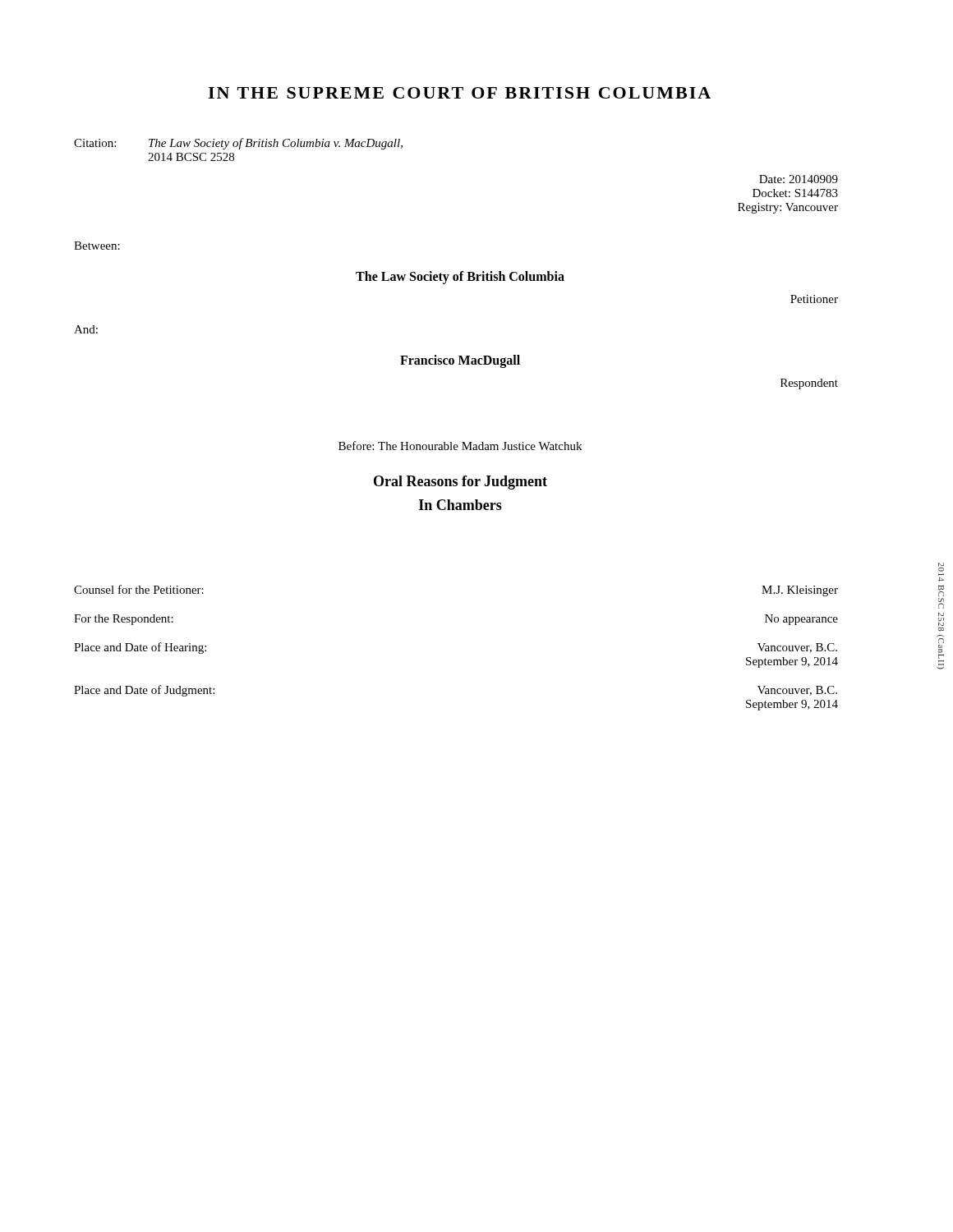953x1232 pixels.
Task: Select the text containing "Before: The Honourable Madam Justice Watchuk"
Action: pyautogui.click(x=460, y=446)
